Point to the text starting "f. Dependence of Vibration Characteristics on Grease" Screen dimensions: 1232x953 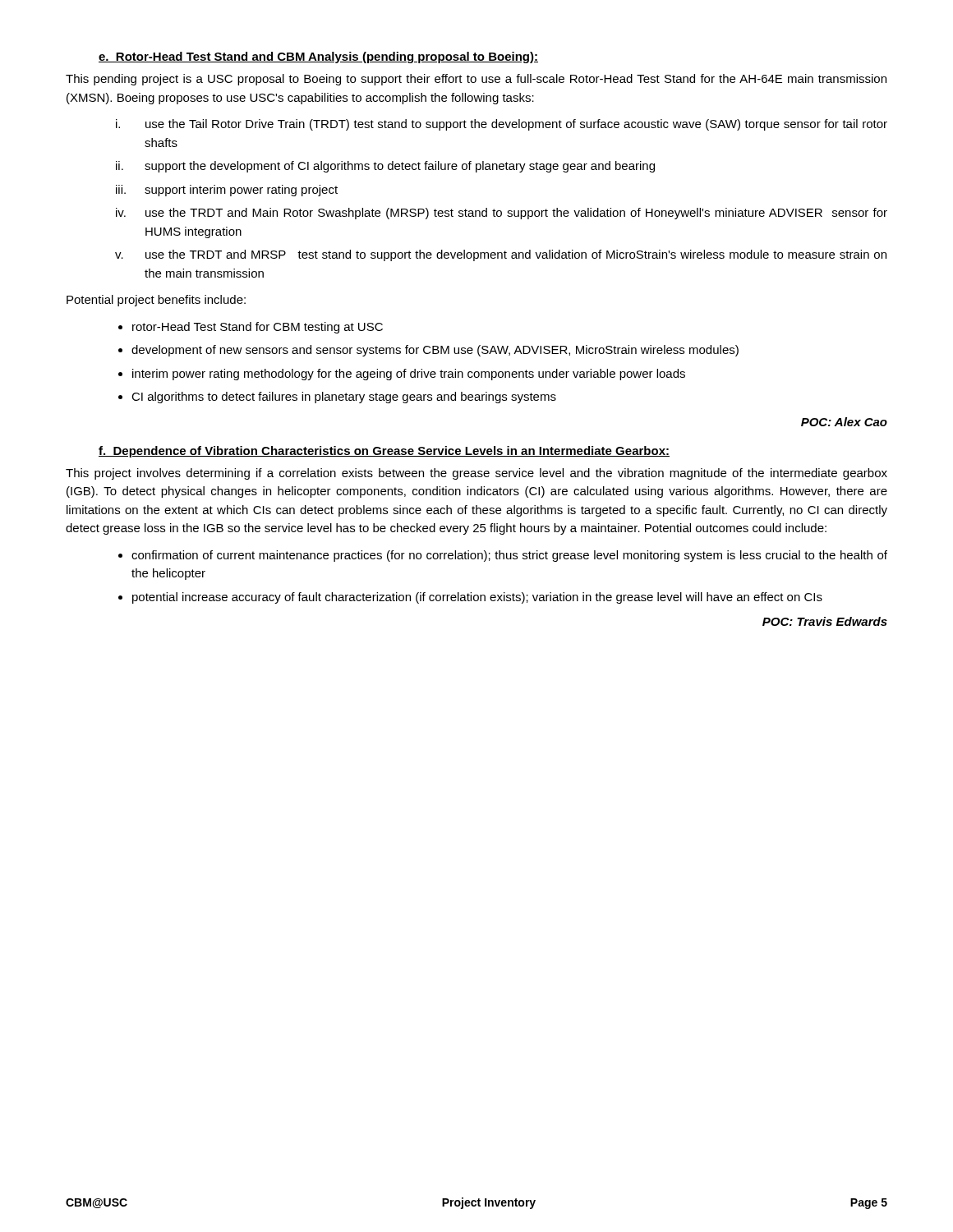[x=384, y=450]
